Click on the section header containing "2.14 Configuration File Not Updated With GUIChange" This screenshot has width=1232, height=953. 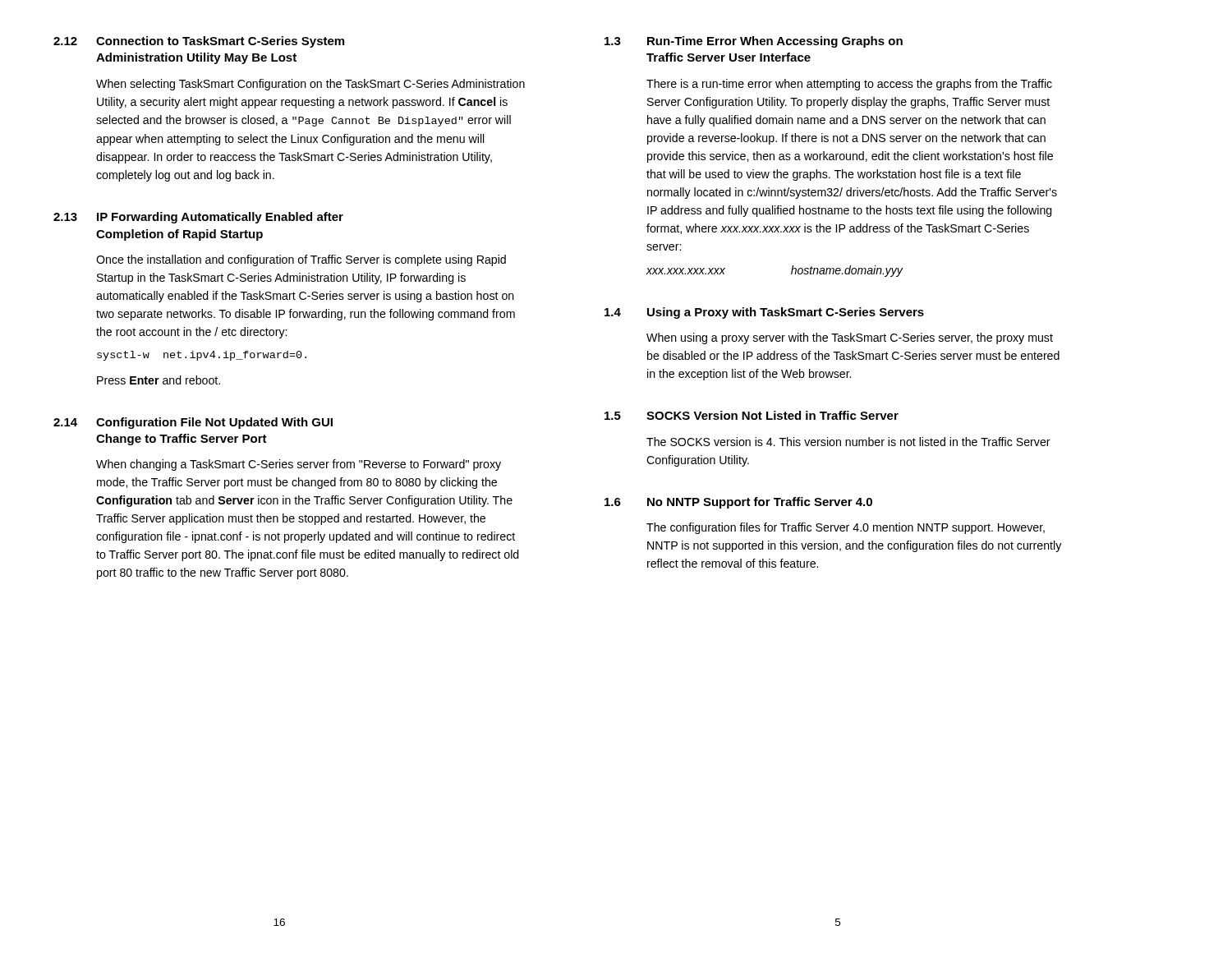point(193,431)
